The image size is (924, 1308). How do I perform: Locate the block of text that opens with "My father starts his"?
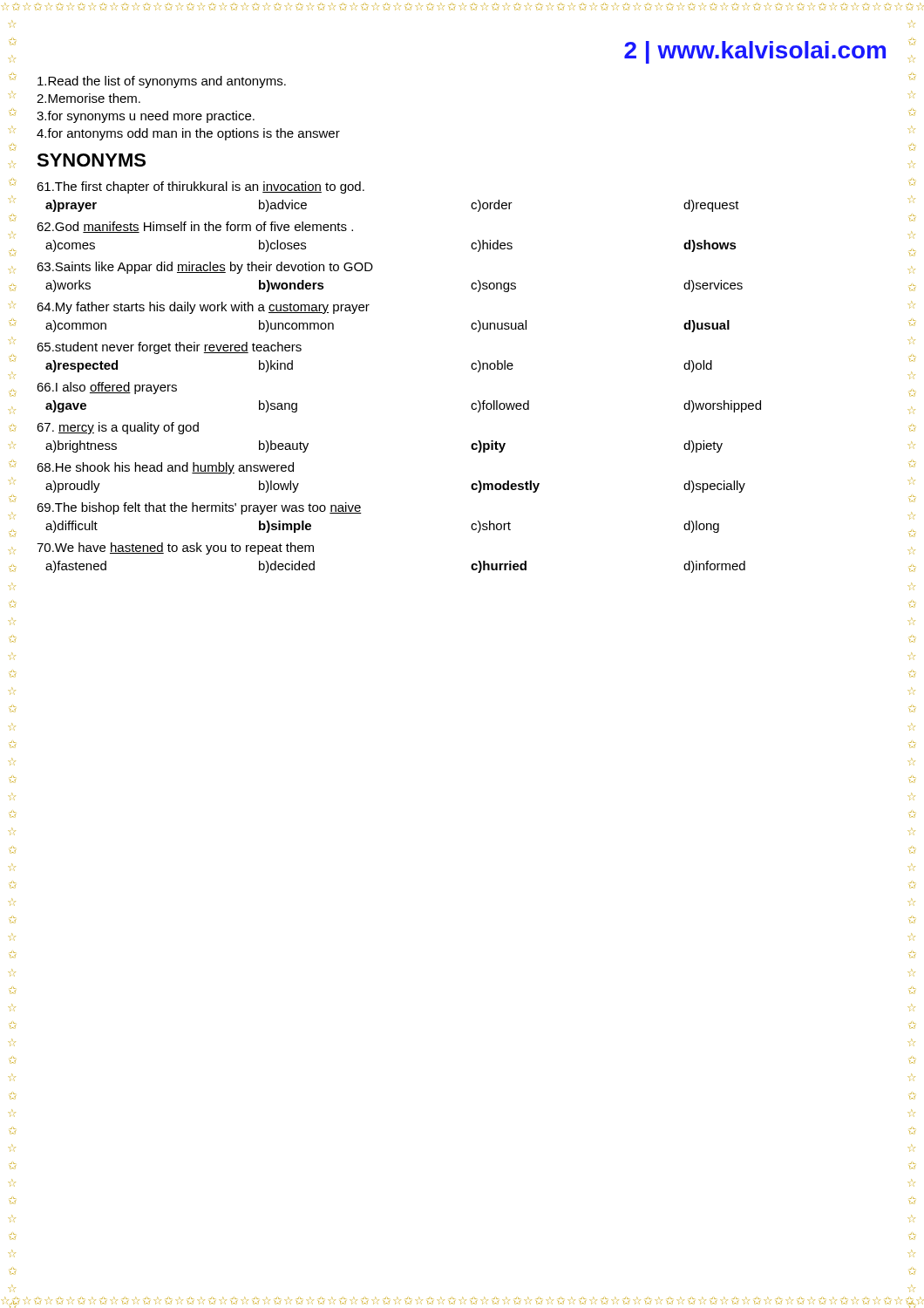203,307
